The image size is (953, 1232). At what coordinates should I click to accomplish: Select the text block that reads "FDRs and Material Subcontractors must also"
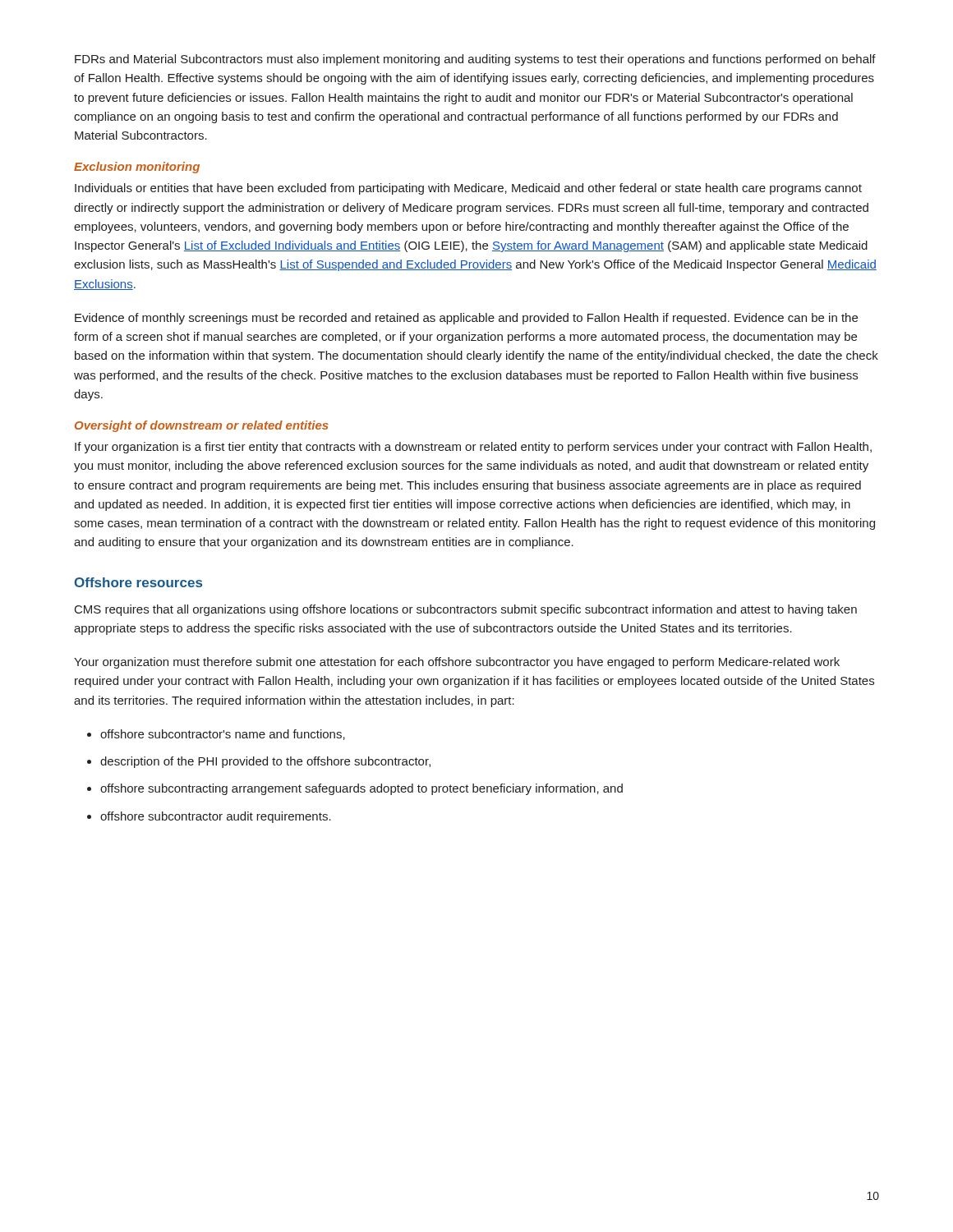click(x=475, y=97)
